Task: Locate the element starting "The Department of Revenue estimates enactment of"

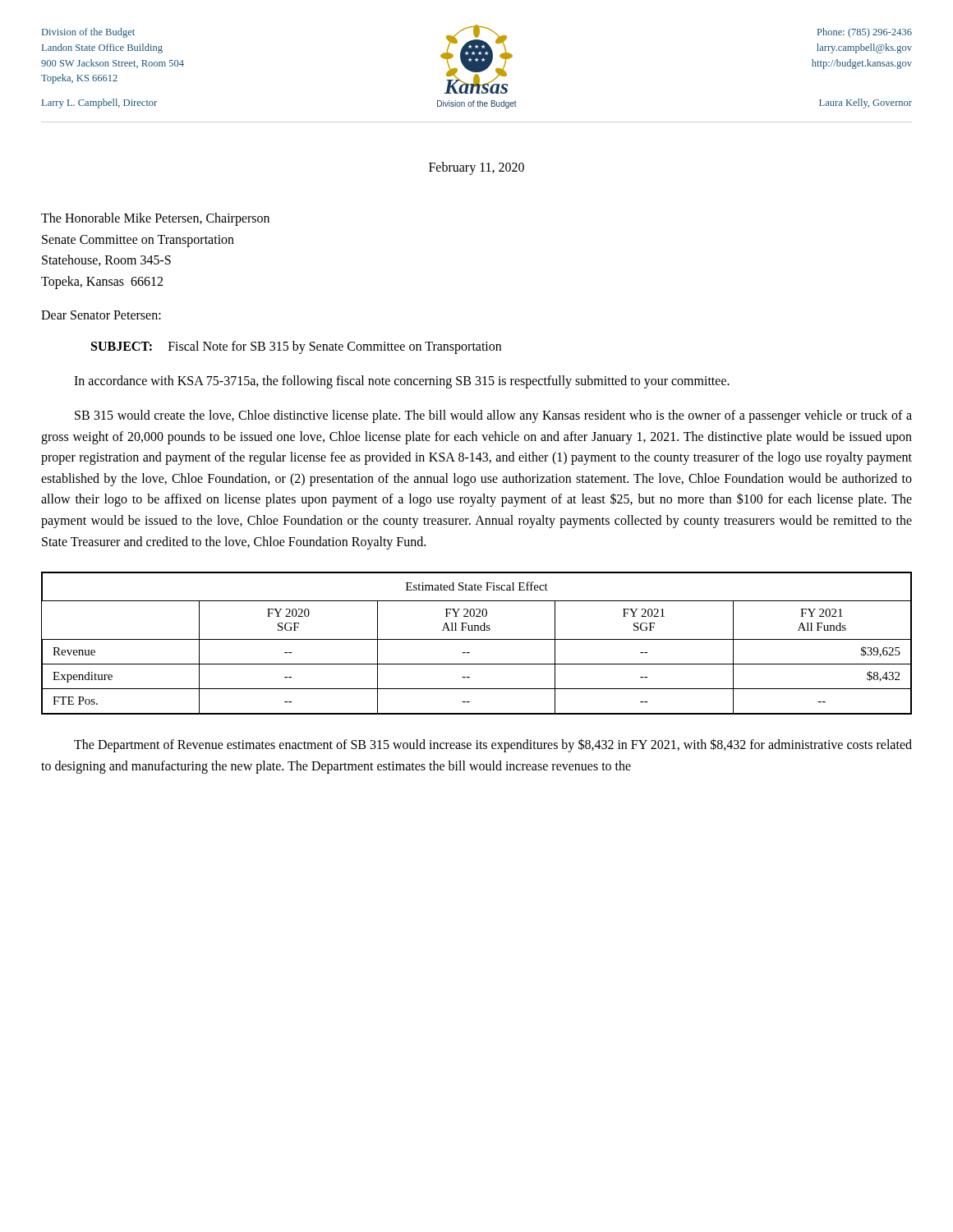Action: [x=476, y=755]
